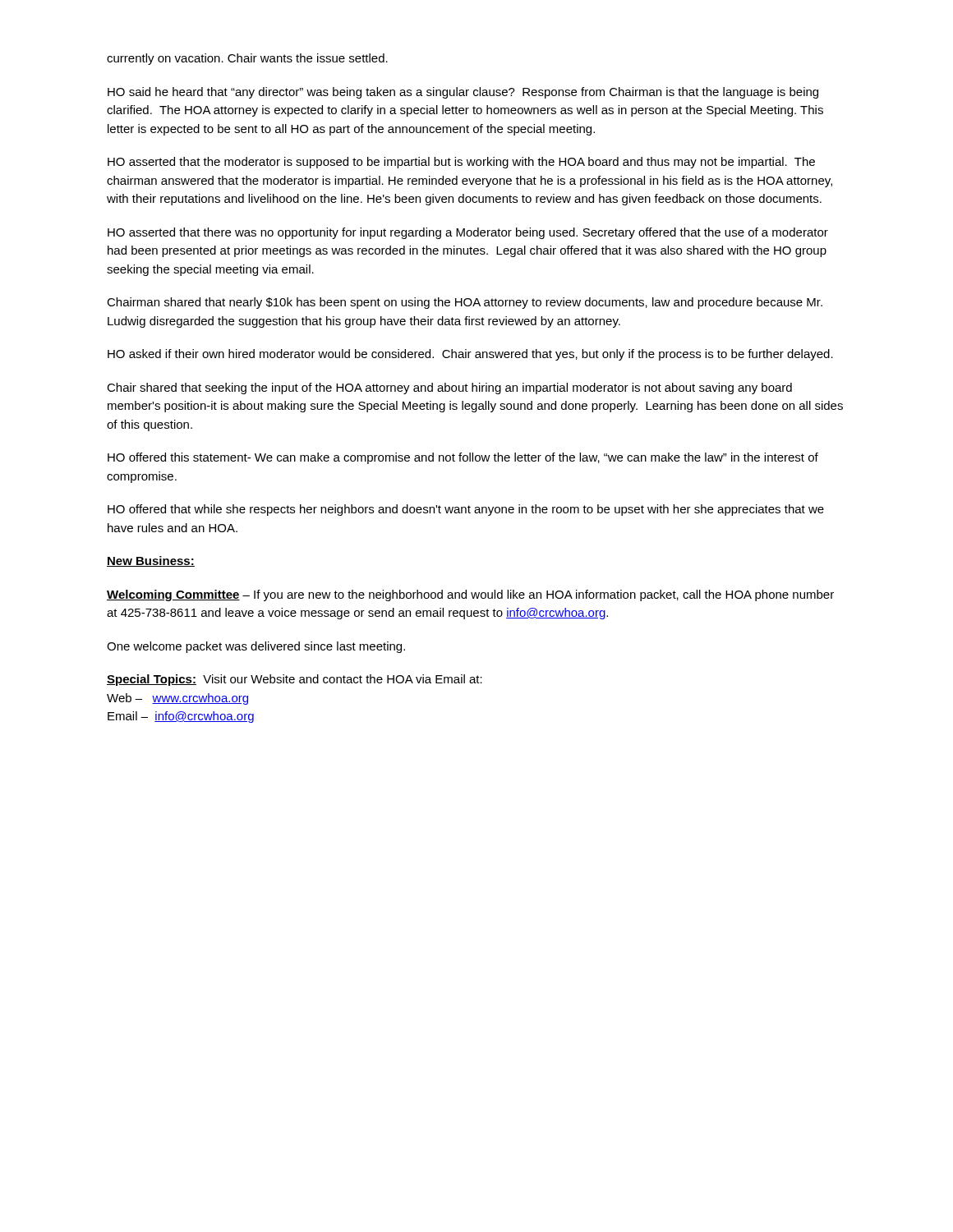Select the text block with the text "HO asked if"
The width and height of the screenshot is (953, 1232).
coord(470,354)
